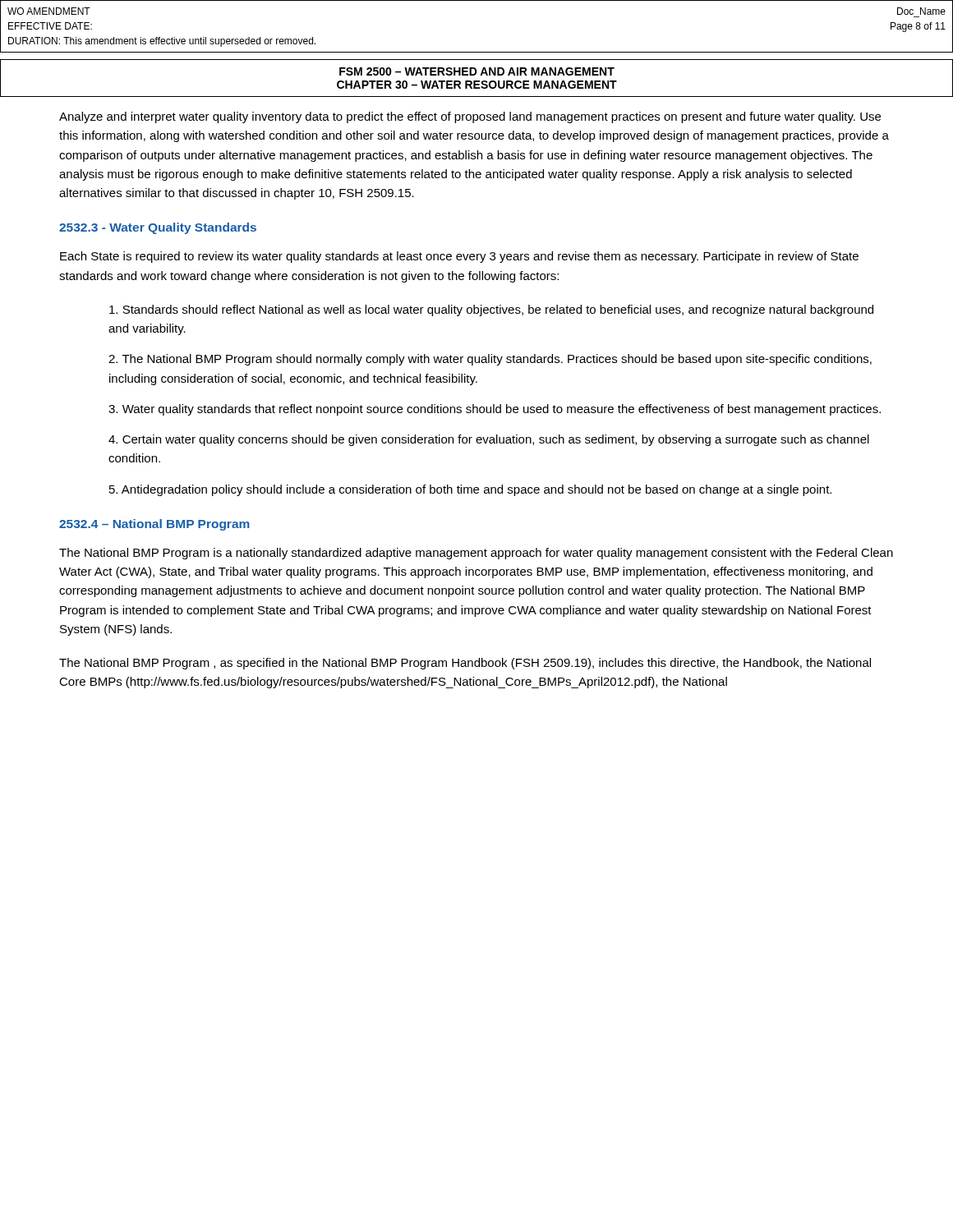Select the text block starting "The National BMP Program is"
The image size is (953, 1232).
(476, 590)
